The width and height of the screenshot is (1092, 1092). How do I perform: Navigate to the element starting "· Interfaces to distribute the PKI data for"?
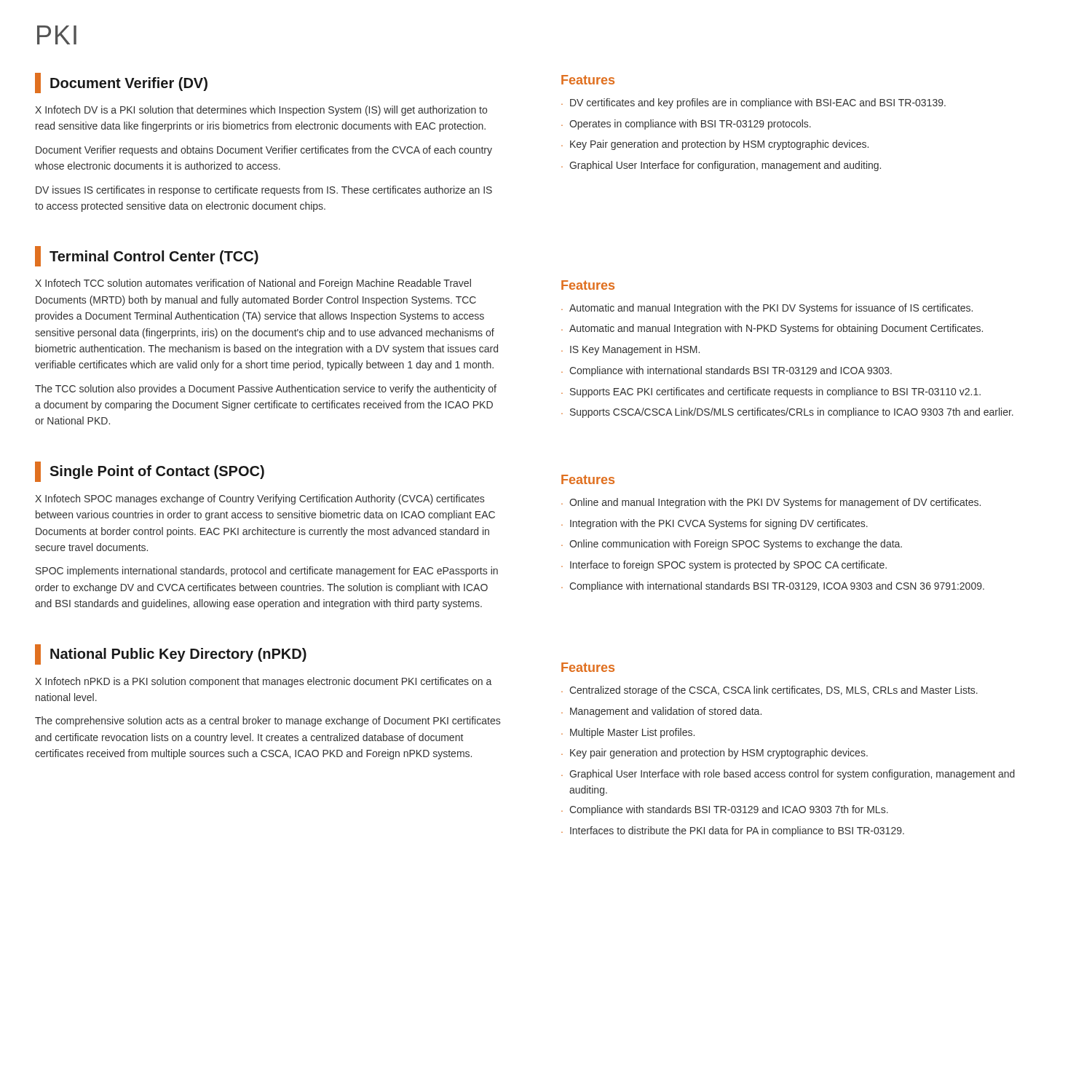[733, 832]
